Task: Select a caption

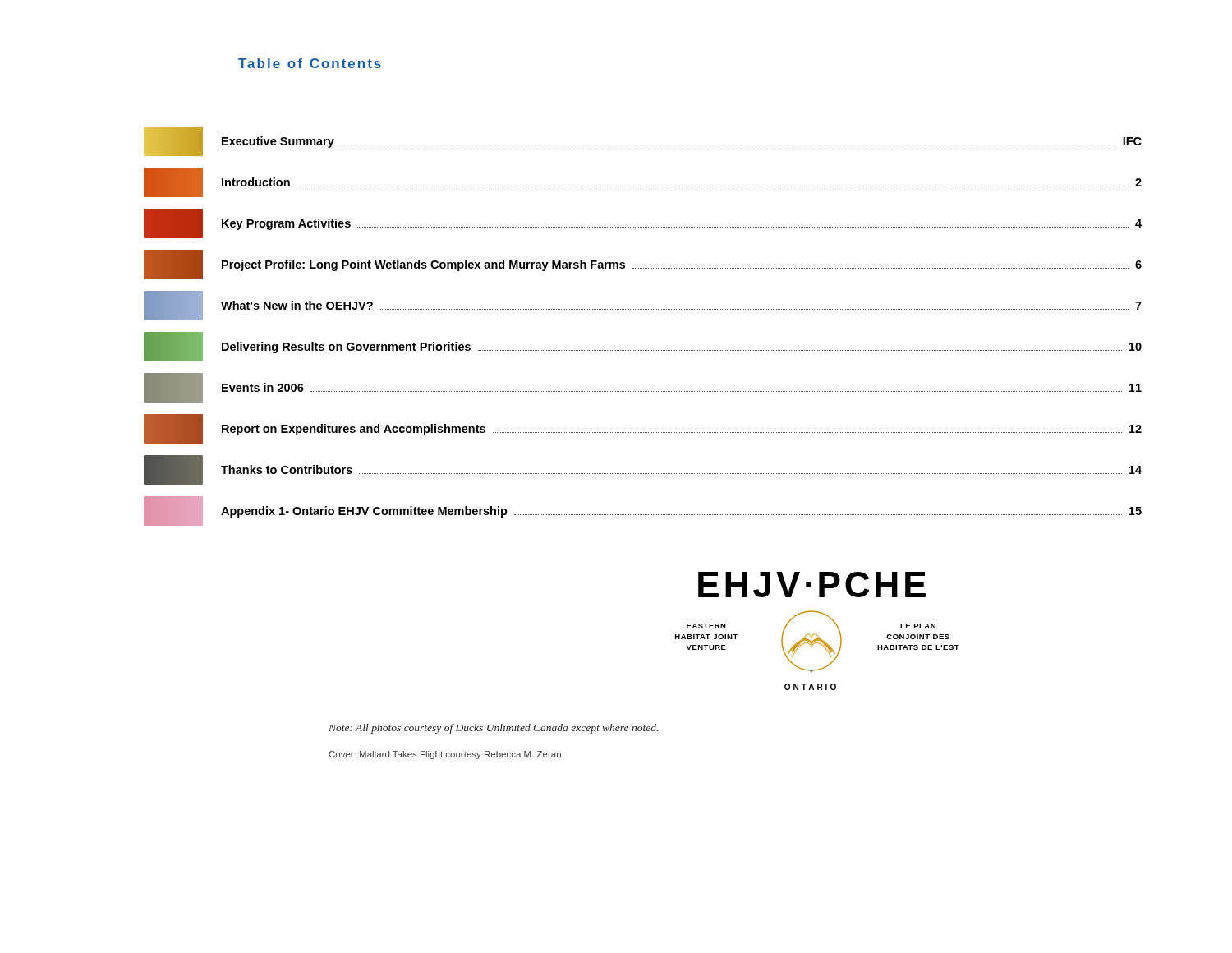Action: pyautogui.click(x=445, y=754)
